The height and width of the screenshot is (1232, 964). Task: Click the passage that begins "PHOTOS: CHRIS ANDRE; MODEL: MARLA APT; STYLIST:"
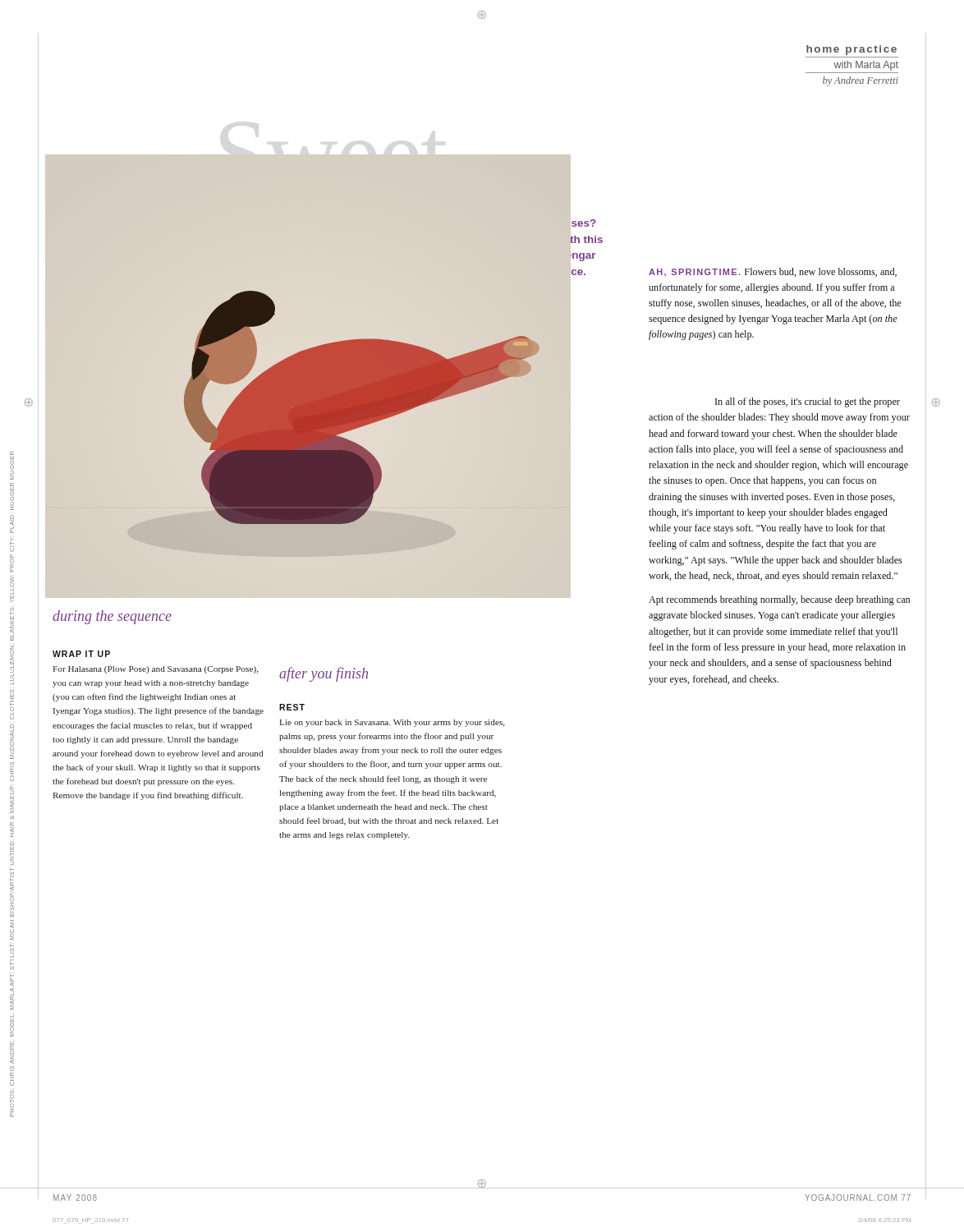coord(12,936)
